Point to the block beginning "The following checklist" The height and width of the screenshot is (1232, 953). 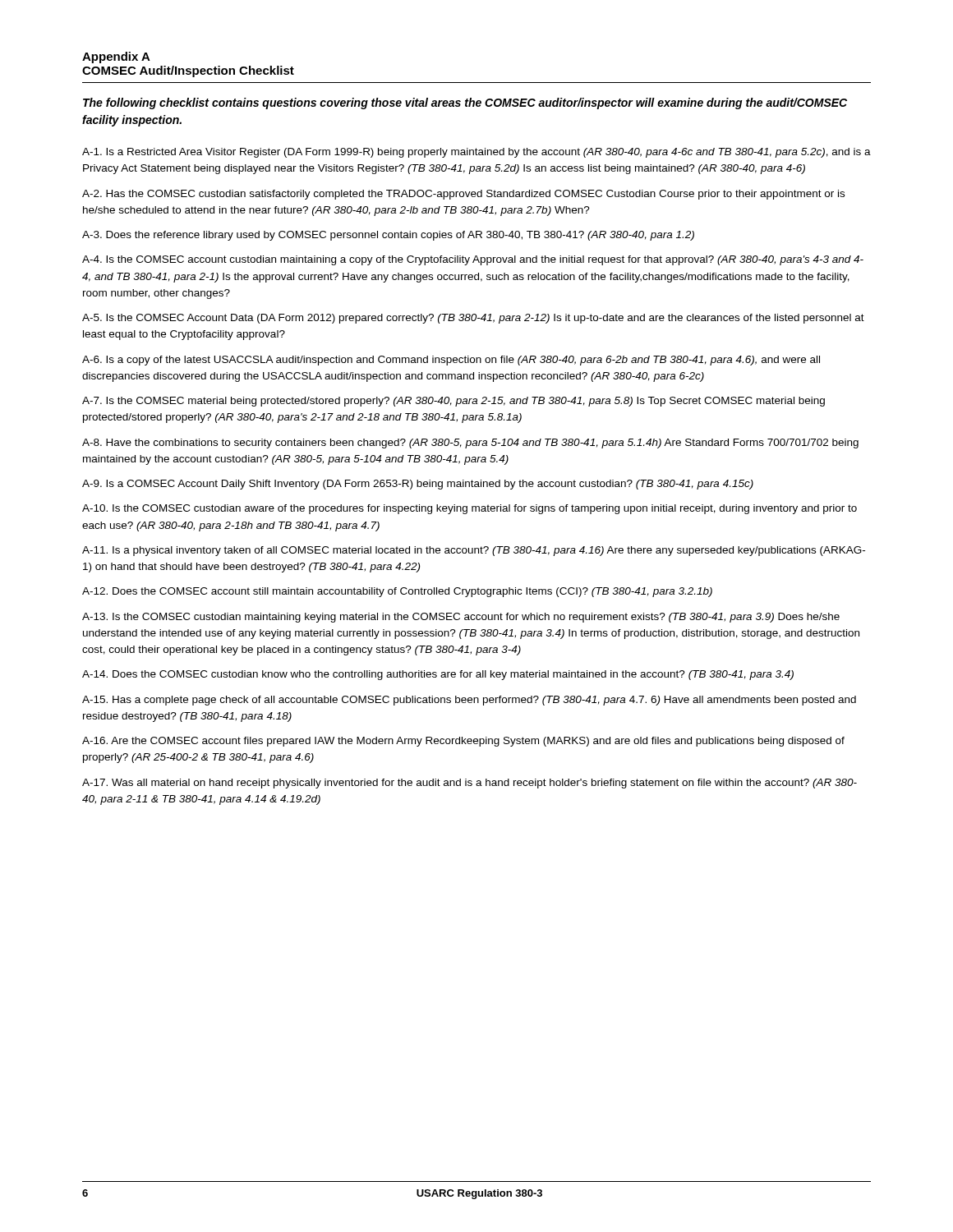[x=465, y=111]
